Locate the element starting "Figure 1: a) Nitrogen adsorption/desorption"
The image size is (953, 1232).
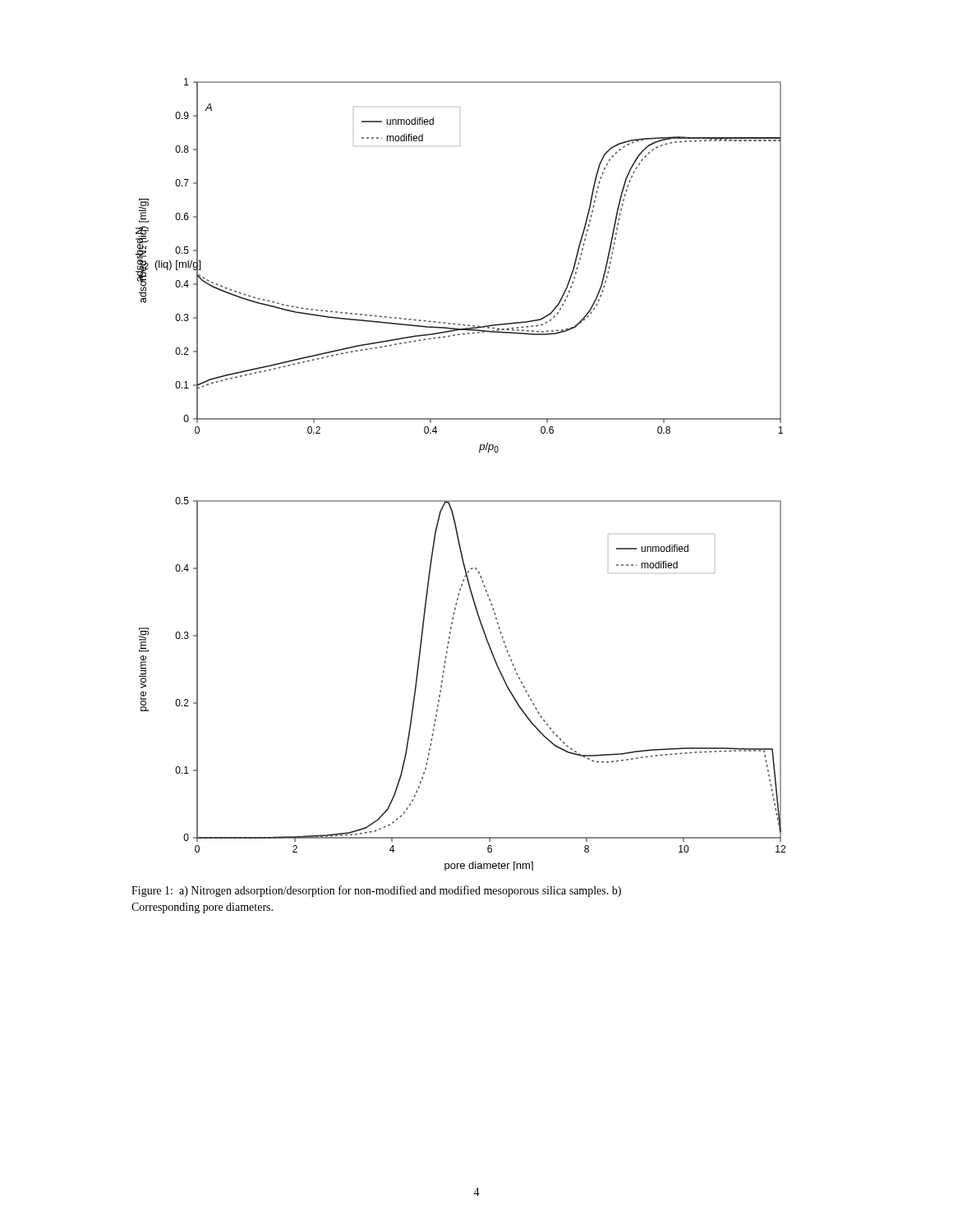(376, 899)
